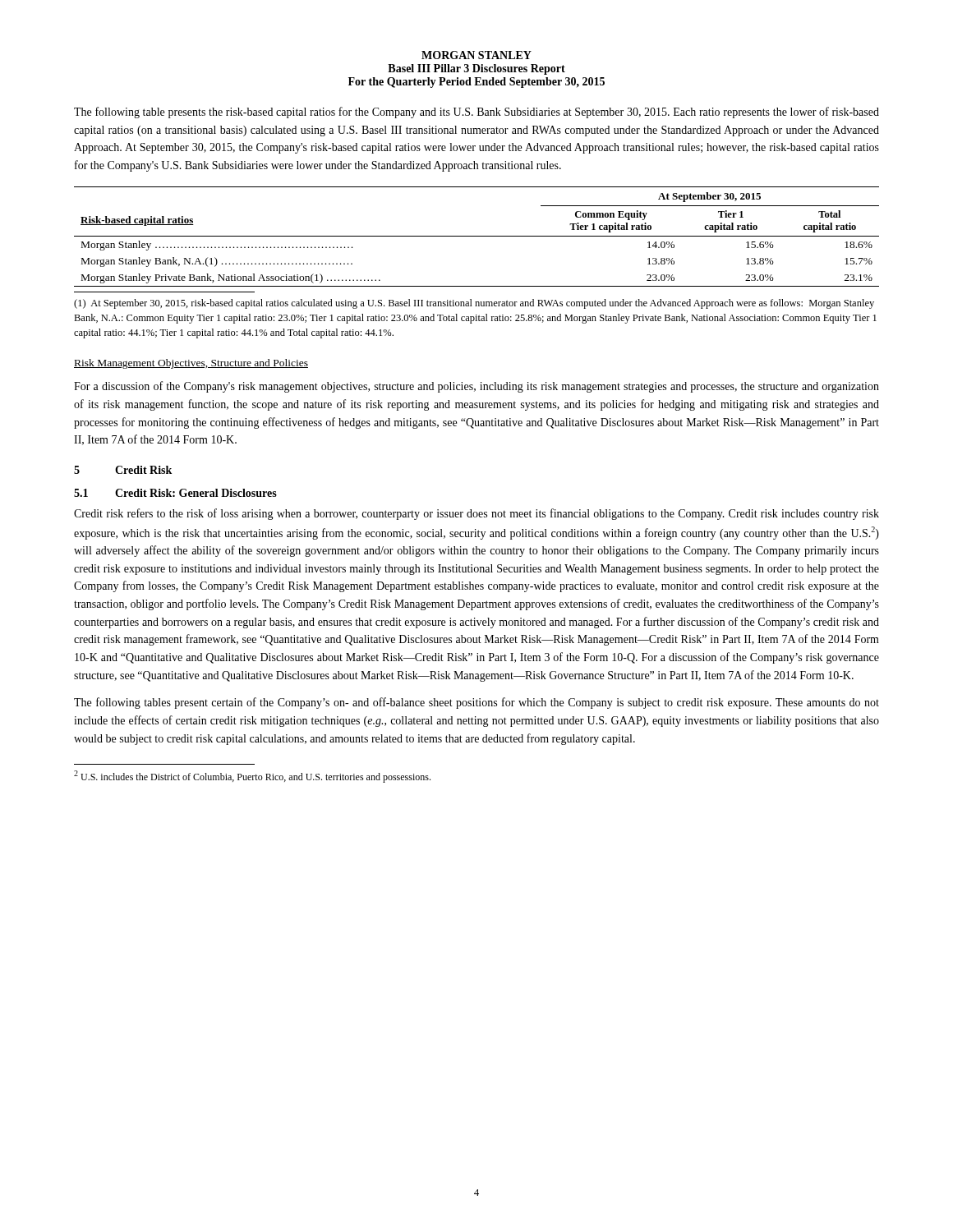
Task: Select the text block that says "Credit risk refers to the risk of loss"
Action: [476, 594]
